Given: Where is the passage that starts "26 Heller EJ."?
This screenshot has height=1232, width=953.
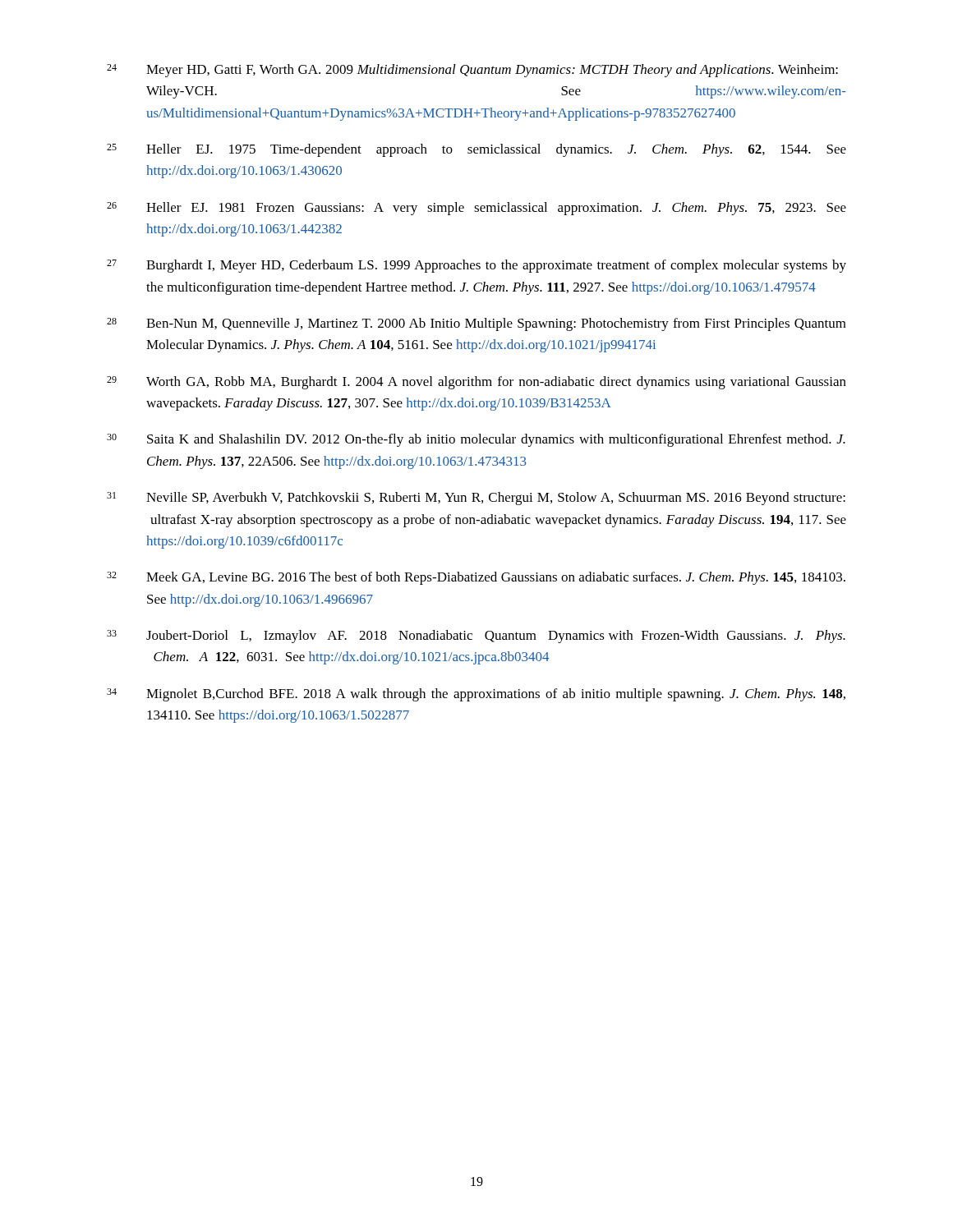Looking at the screenshot, I should 476,217.
